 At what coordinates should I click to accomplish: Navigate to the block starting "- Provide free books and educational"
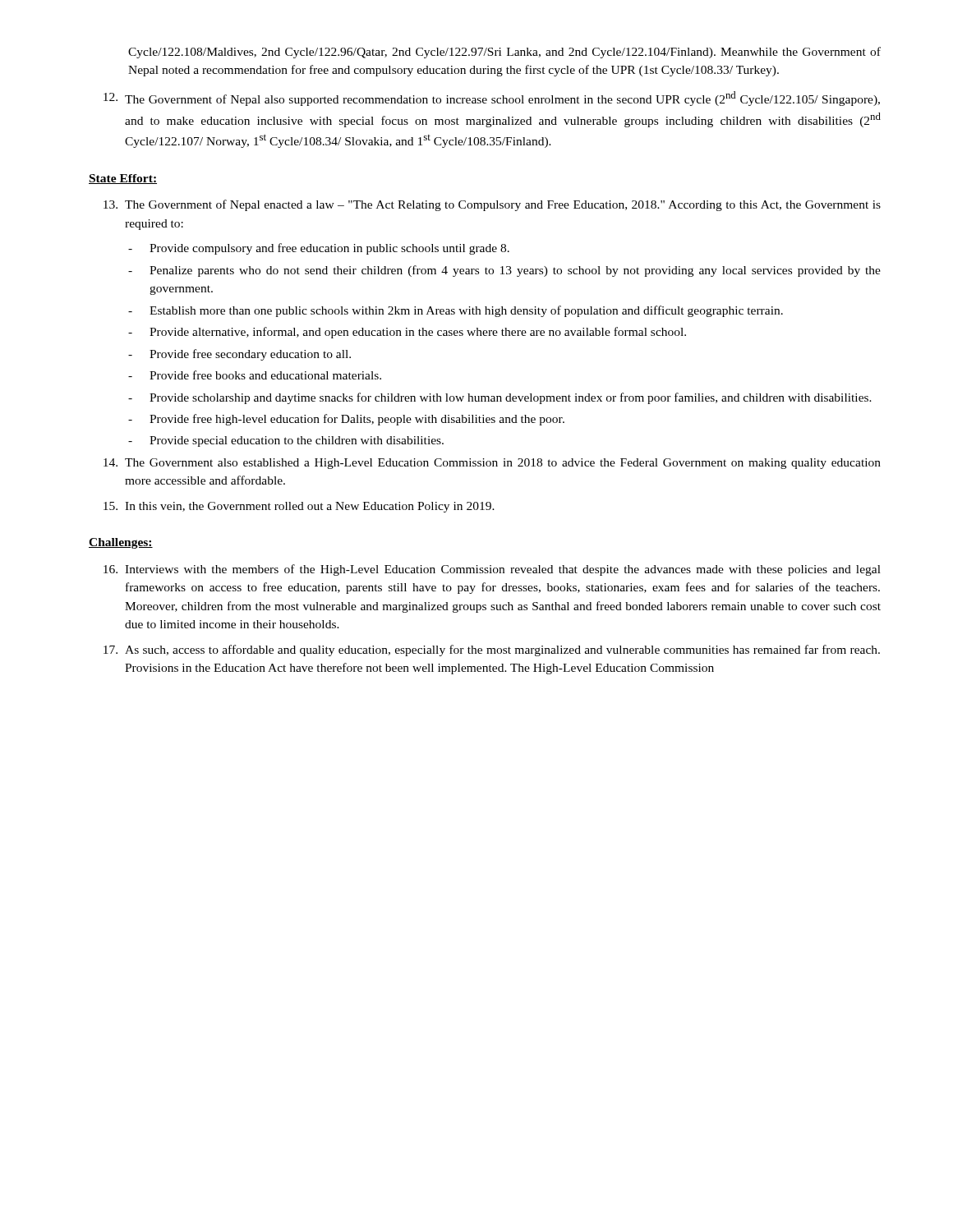tap(255, 375)
